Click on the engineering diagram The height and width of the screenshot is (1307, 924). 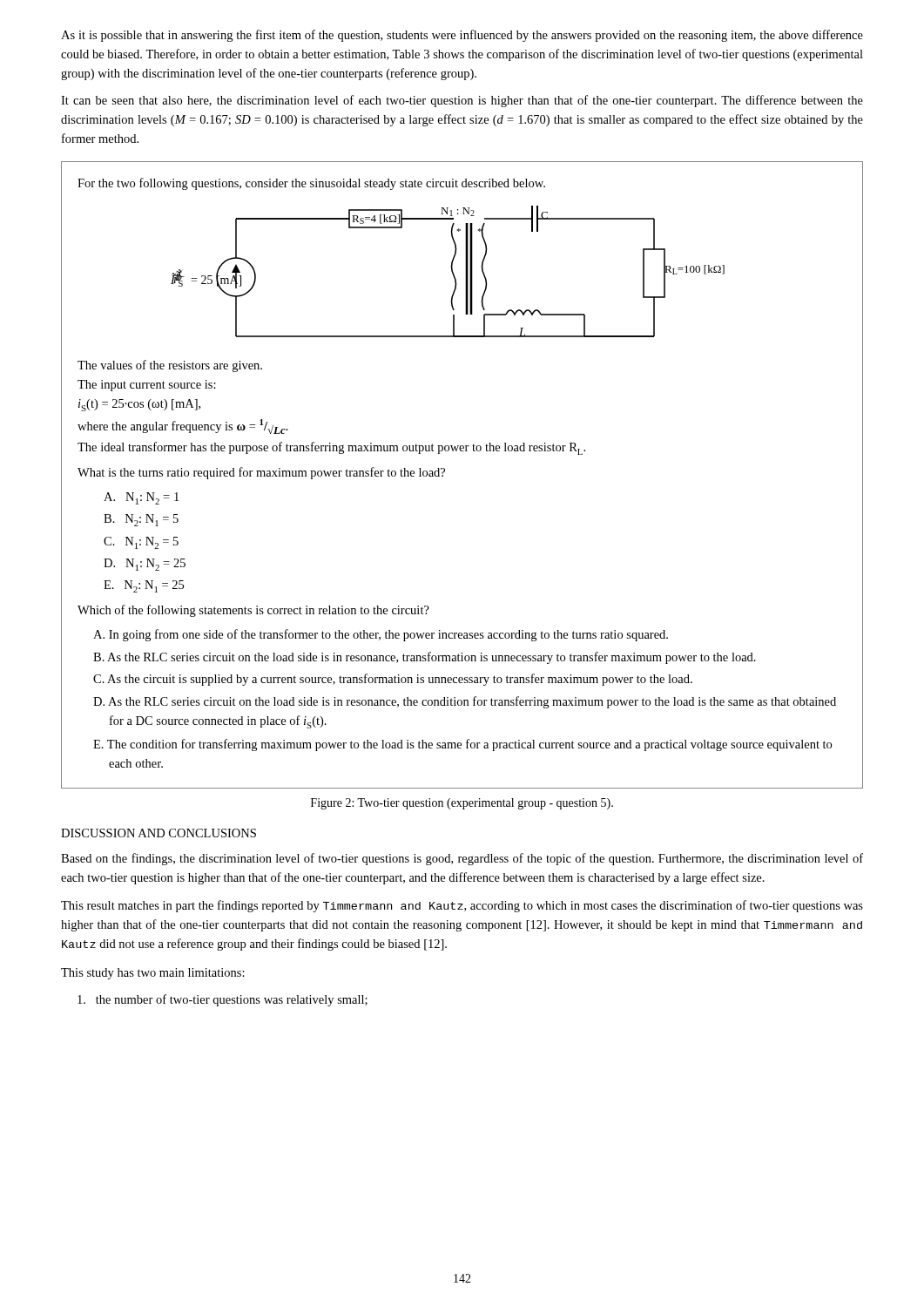(462, 475)
